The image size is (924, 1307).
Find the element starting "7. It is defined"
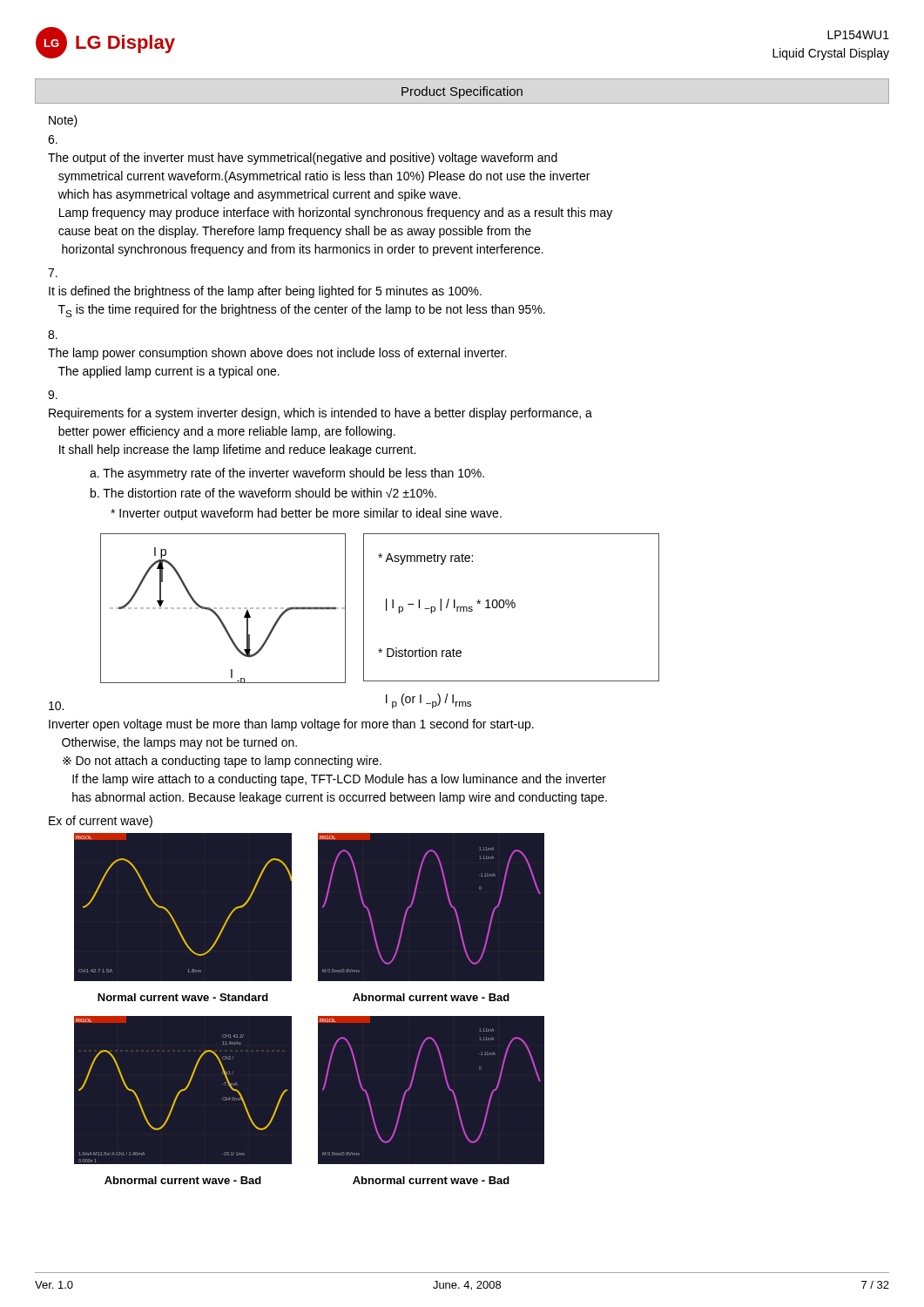(457, 292)
